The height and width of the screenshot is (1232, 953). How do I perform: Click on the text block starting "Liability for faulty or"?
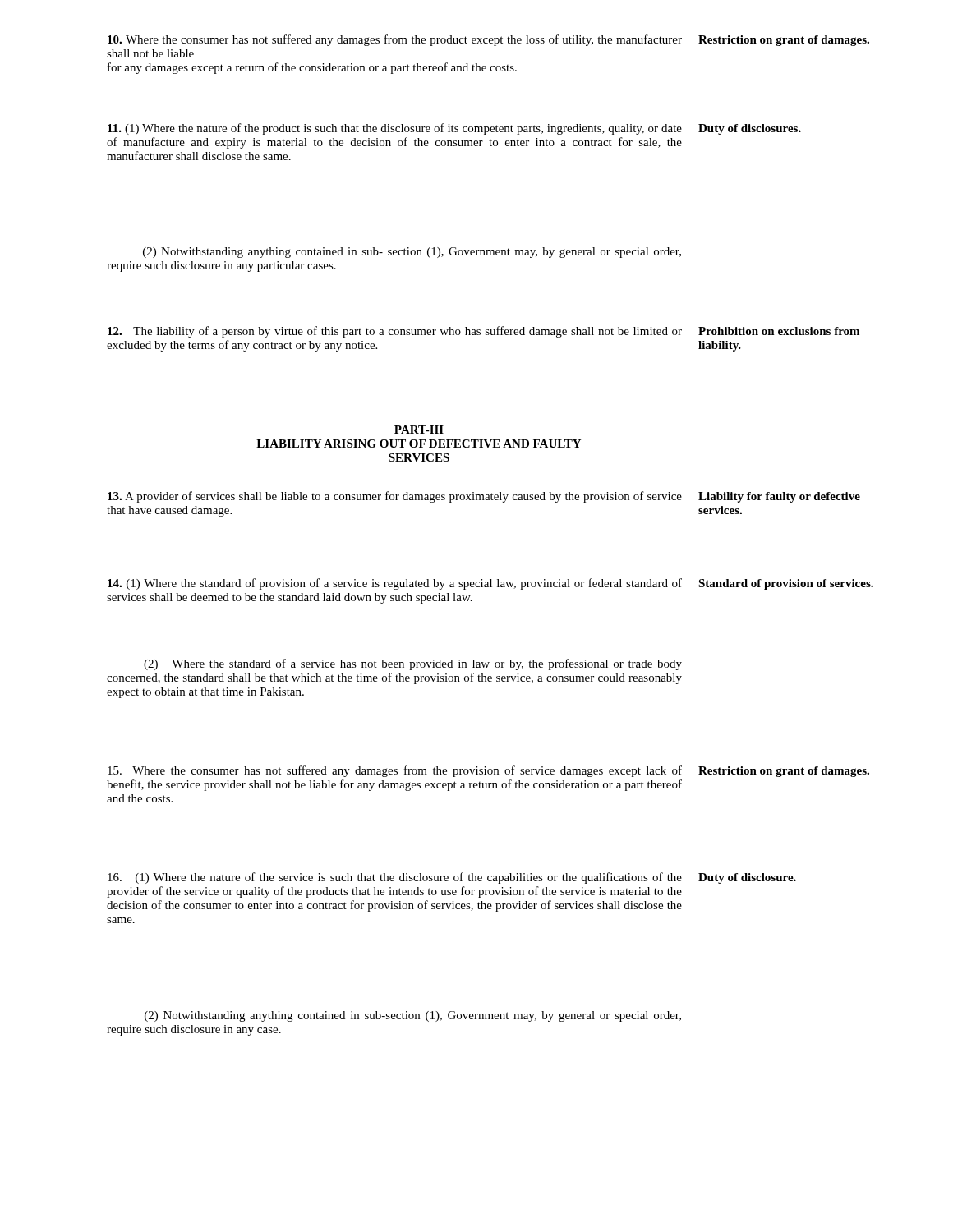779,503
